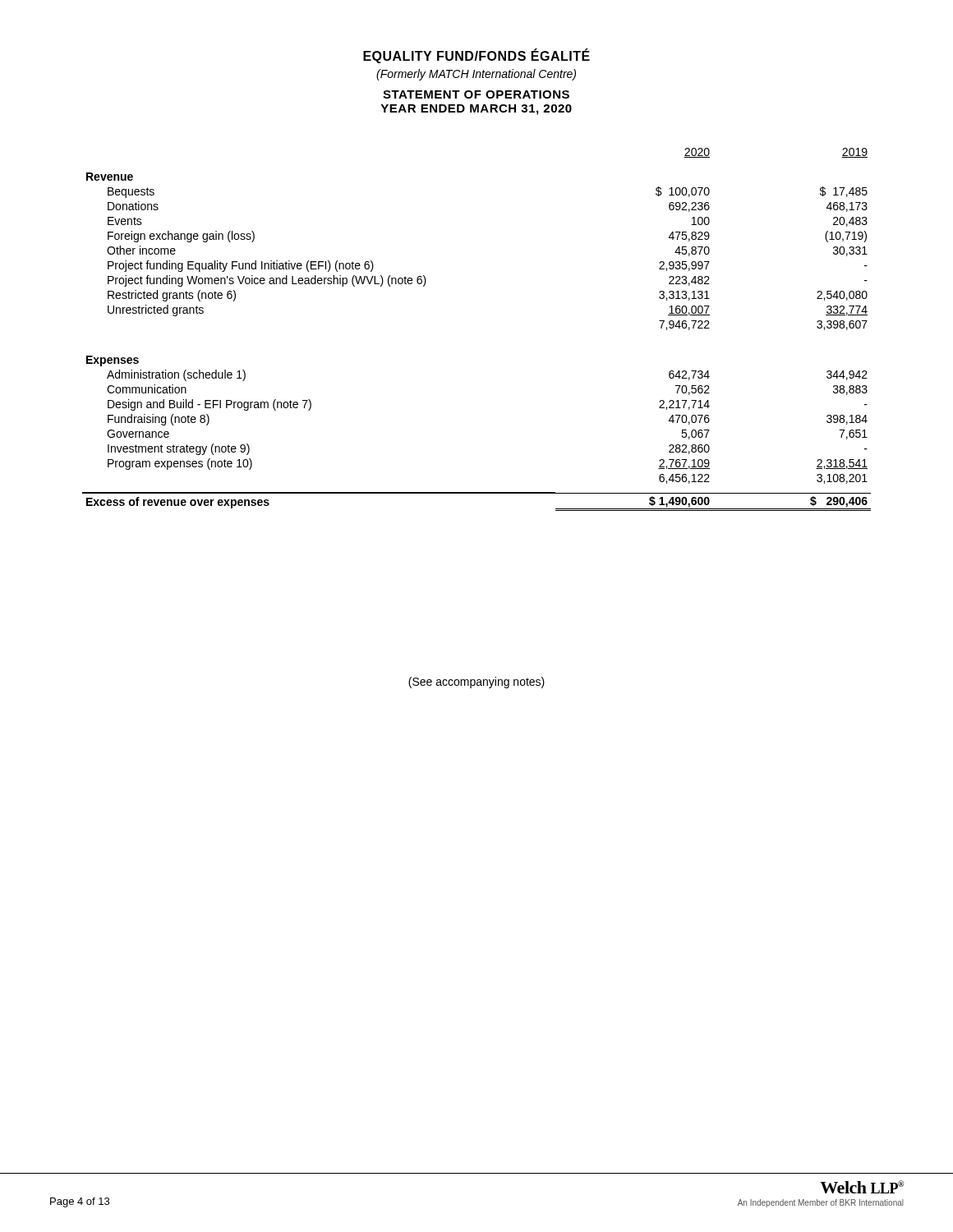Screen dimensions: 1232x953
Task: Click where it says "(See accompanying notes)"
Action: (x=476, y=681)
